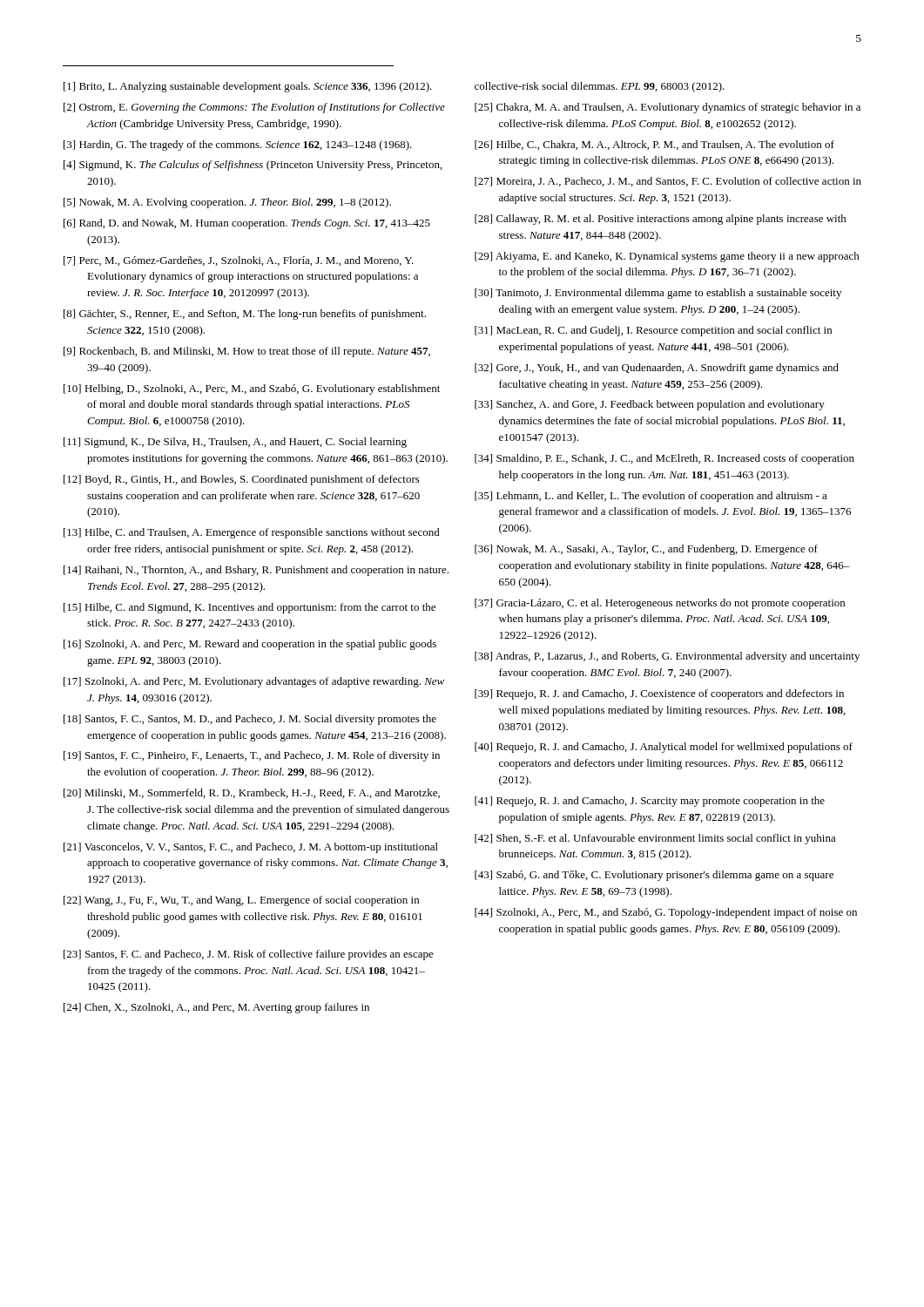This screenshot has width=924, height=1307.
Task: Find the text starting "[19] Santos, F."
Action: pyautogui.click(x=252, y=764)
